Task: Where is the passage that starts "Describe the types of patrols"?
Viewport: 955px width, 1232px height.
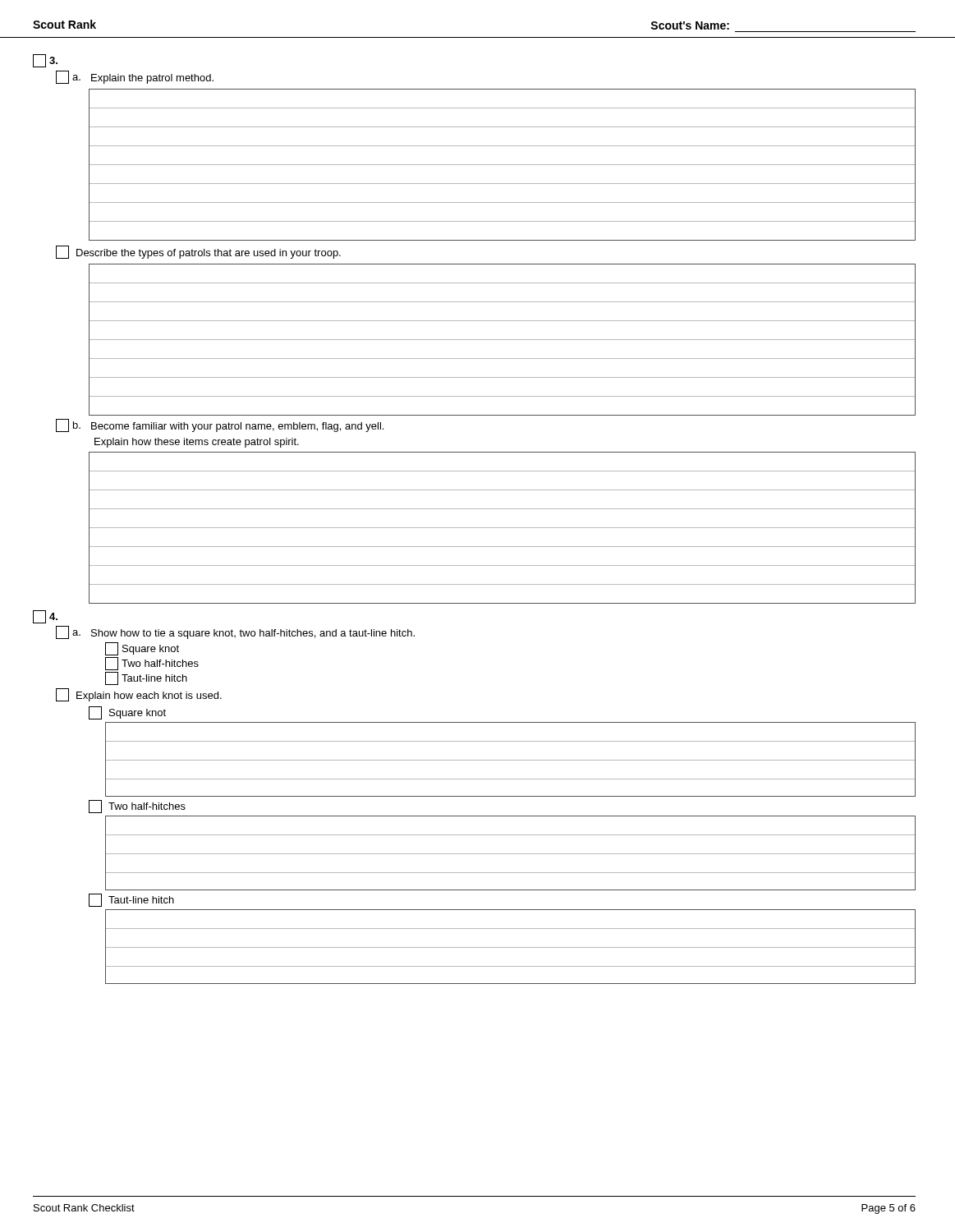Action: pyautogui.click(x=199, y=253)
